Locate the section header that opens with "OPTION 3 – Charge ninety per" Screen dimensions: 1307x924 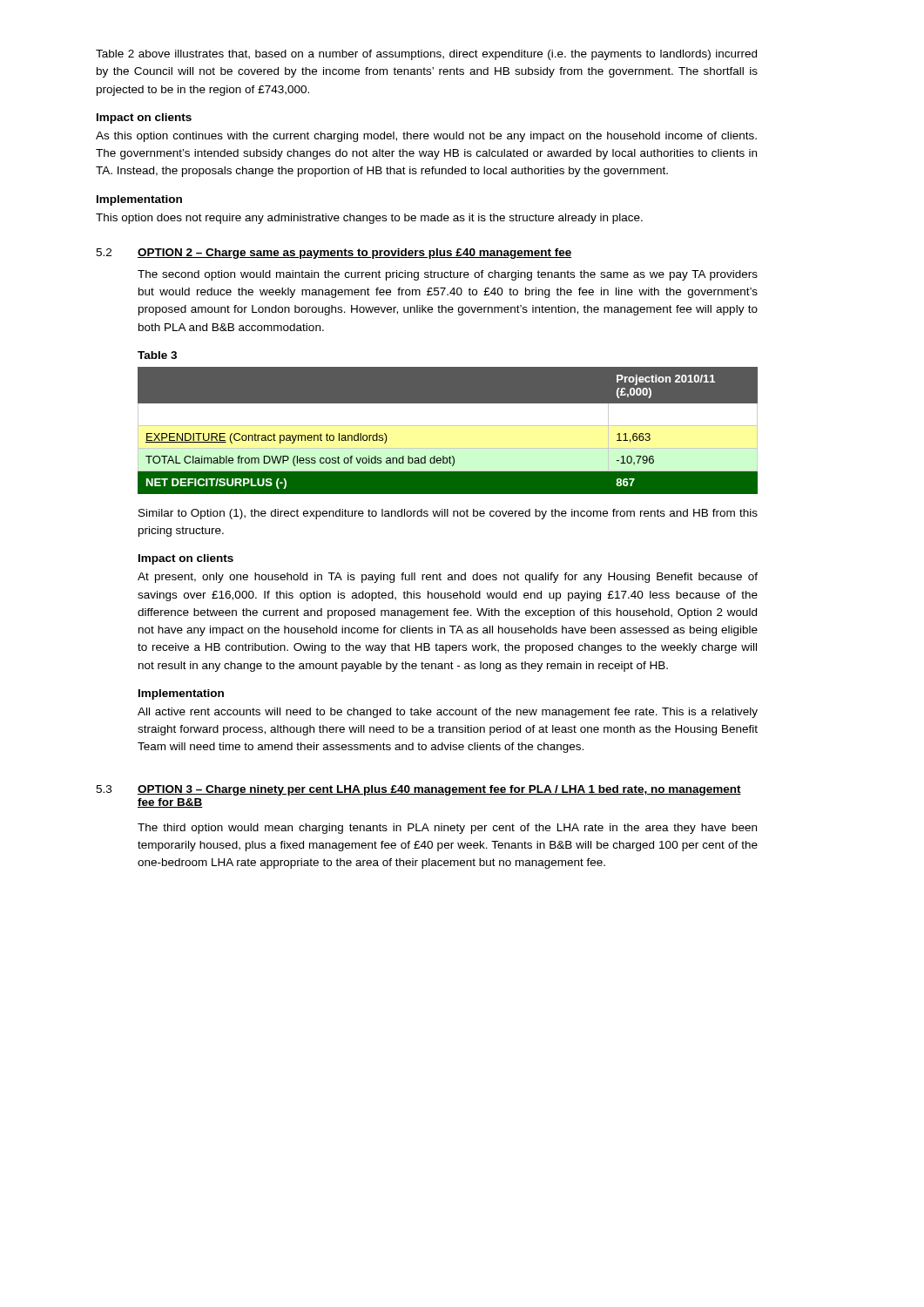439,795
